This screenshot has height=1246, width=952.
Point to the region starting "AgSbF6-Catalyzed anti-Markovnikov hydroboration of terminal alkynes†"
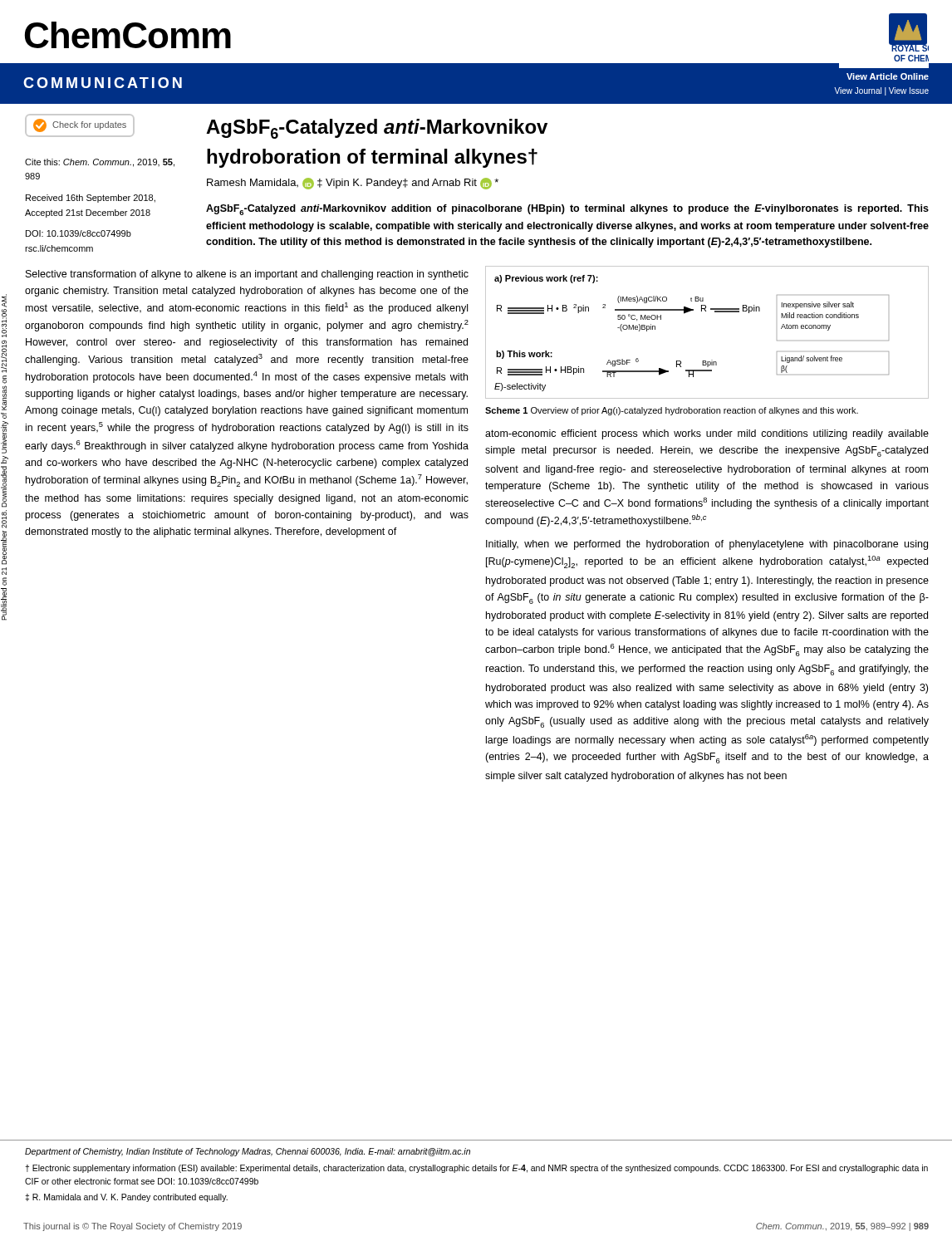click(377, 142)
